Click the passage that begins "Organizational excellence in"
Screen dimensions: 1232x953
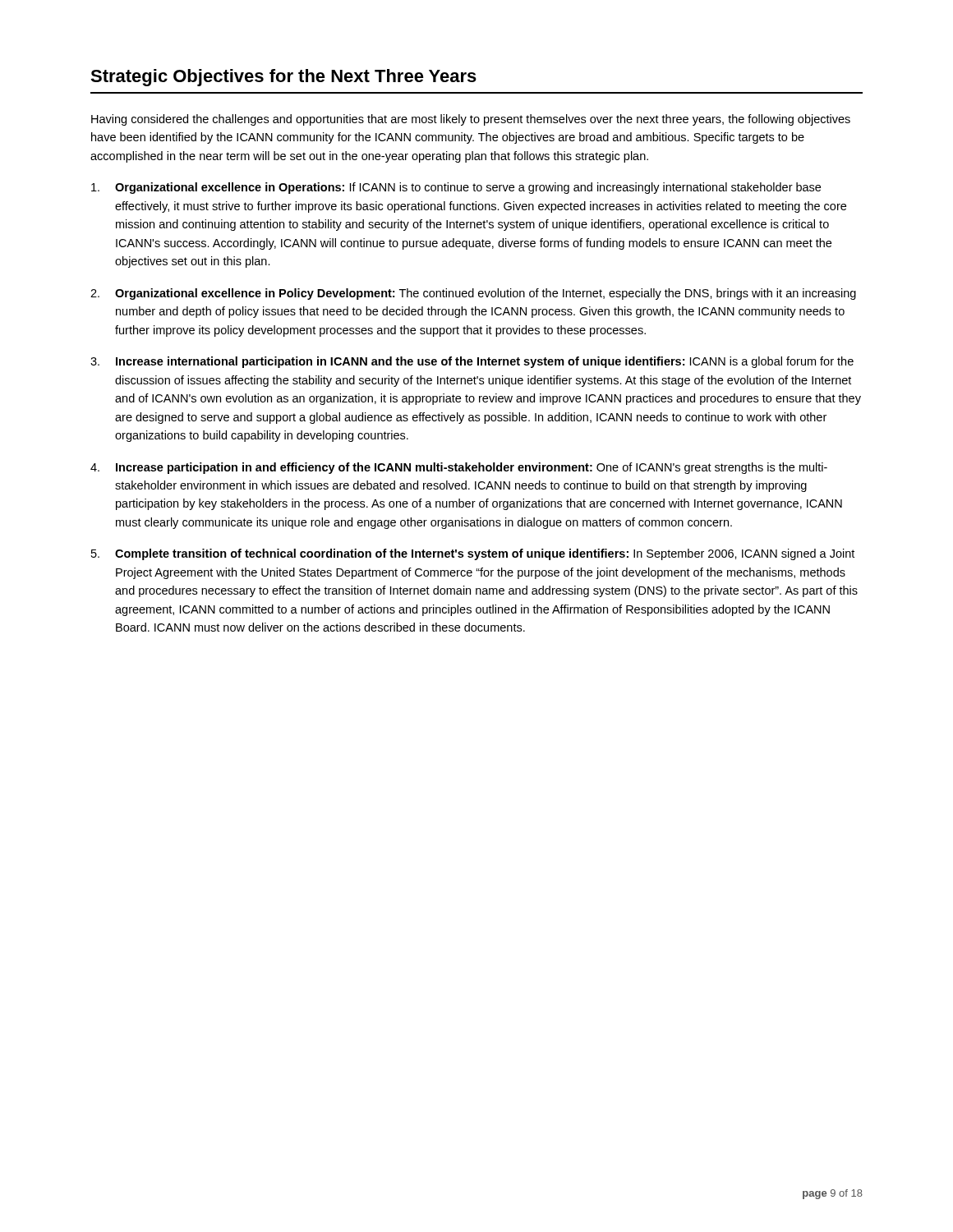point(476,225)
